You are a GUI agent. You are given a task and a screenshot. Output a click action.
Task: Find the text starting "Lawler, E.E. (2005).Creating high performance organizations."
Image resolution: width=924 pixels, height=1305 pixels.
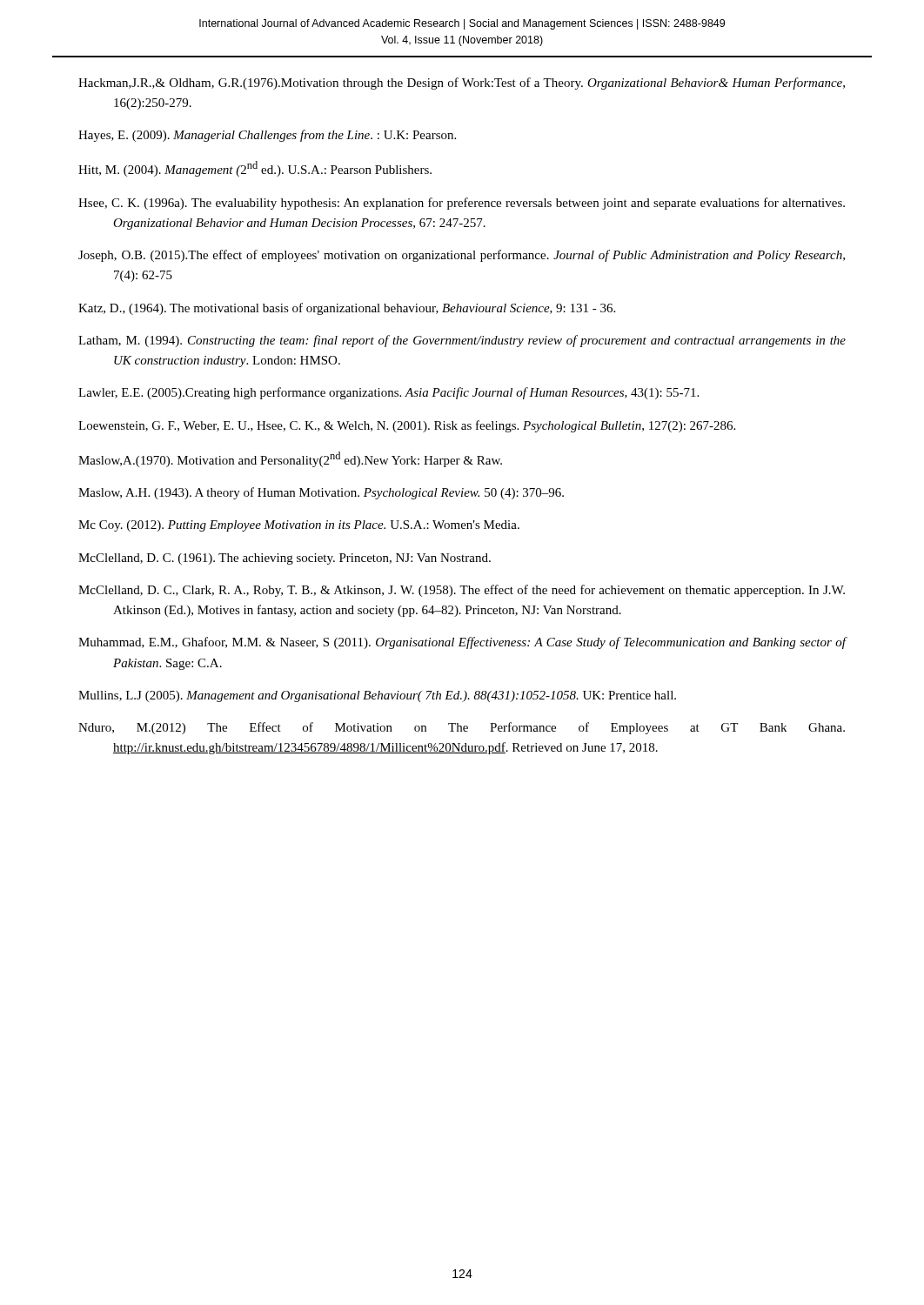[389, 393]
